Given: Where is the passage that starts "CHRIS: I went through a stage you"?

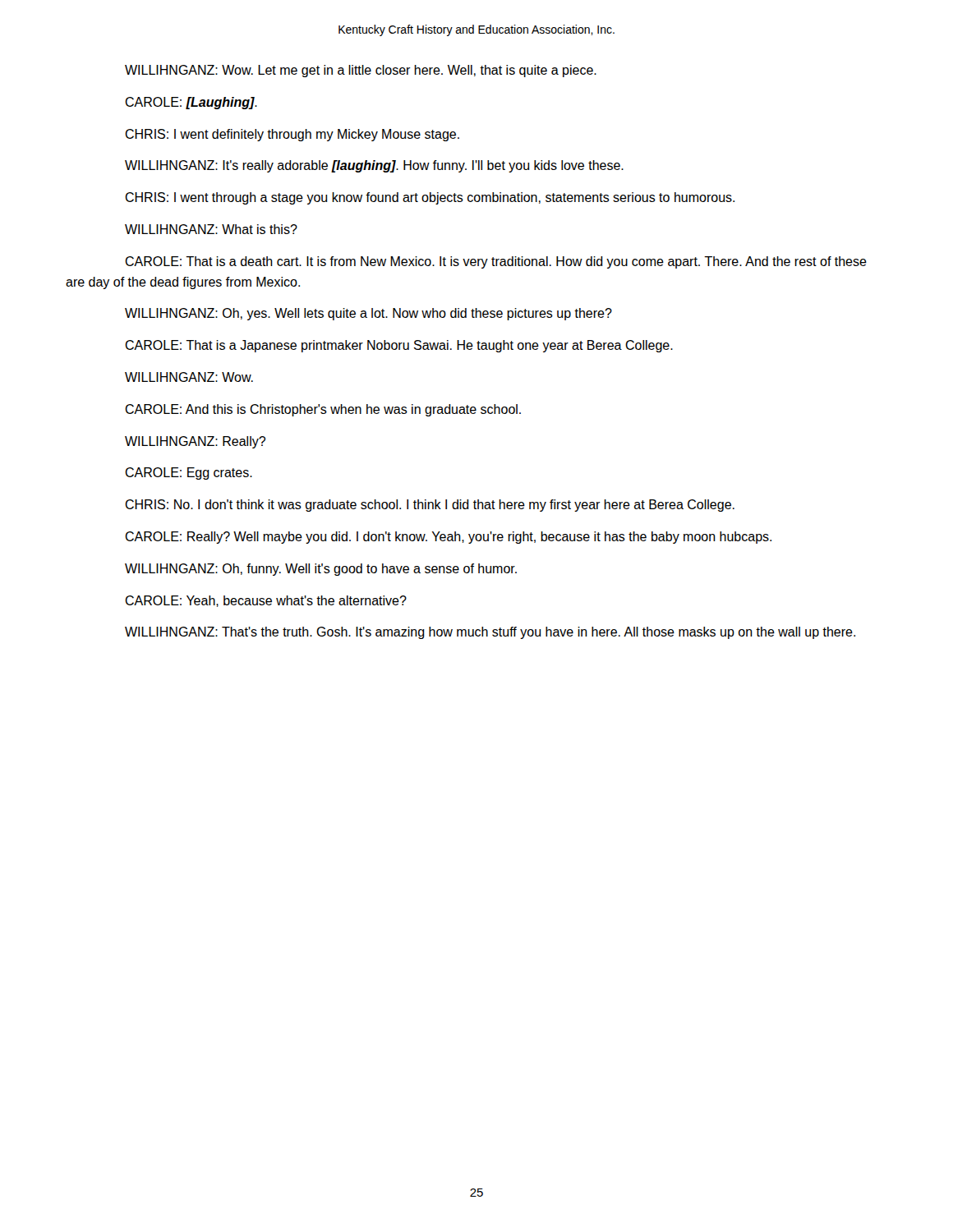Looking at the screenshot, I should 430,198.
